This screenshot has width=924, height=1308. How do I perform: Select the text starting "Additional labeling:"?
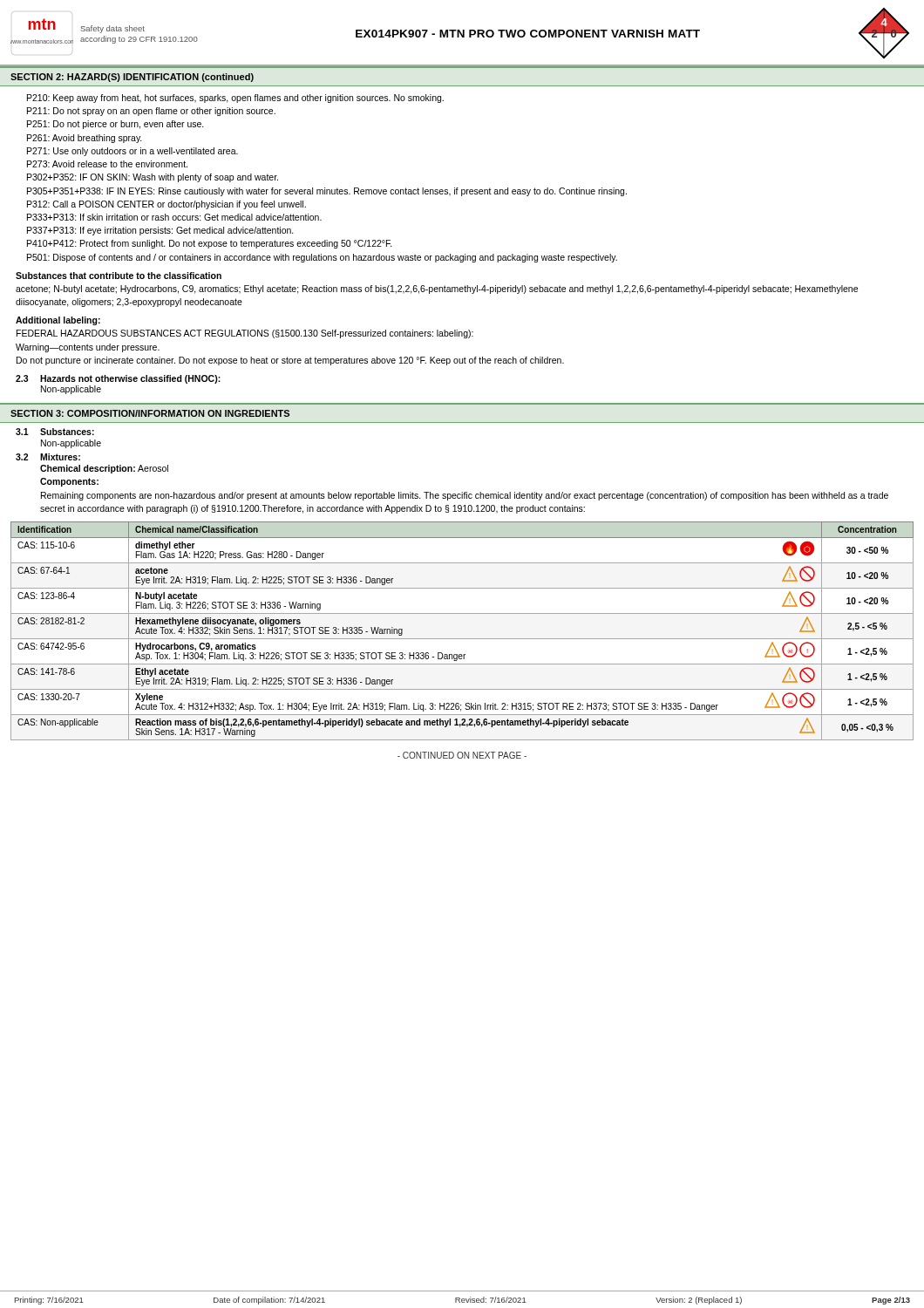pyautogui.click(x=58, y=320)
